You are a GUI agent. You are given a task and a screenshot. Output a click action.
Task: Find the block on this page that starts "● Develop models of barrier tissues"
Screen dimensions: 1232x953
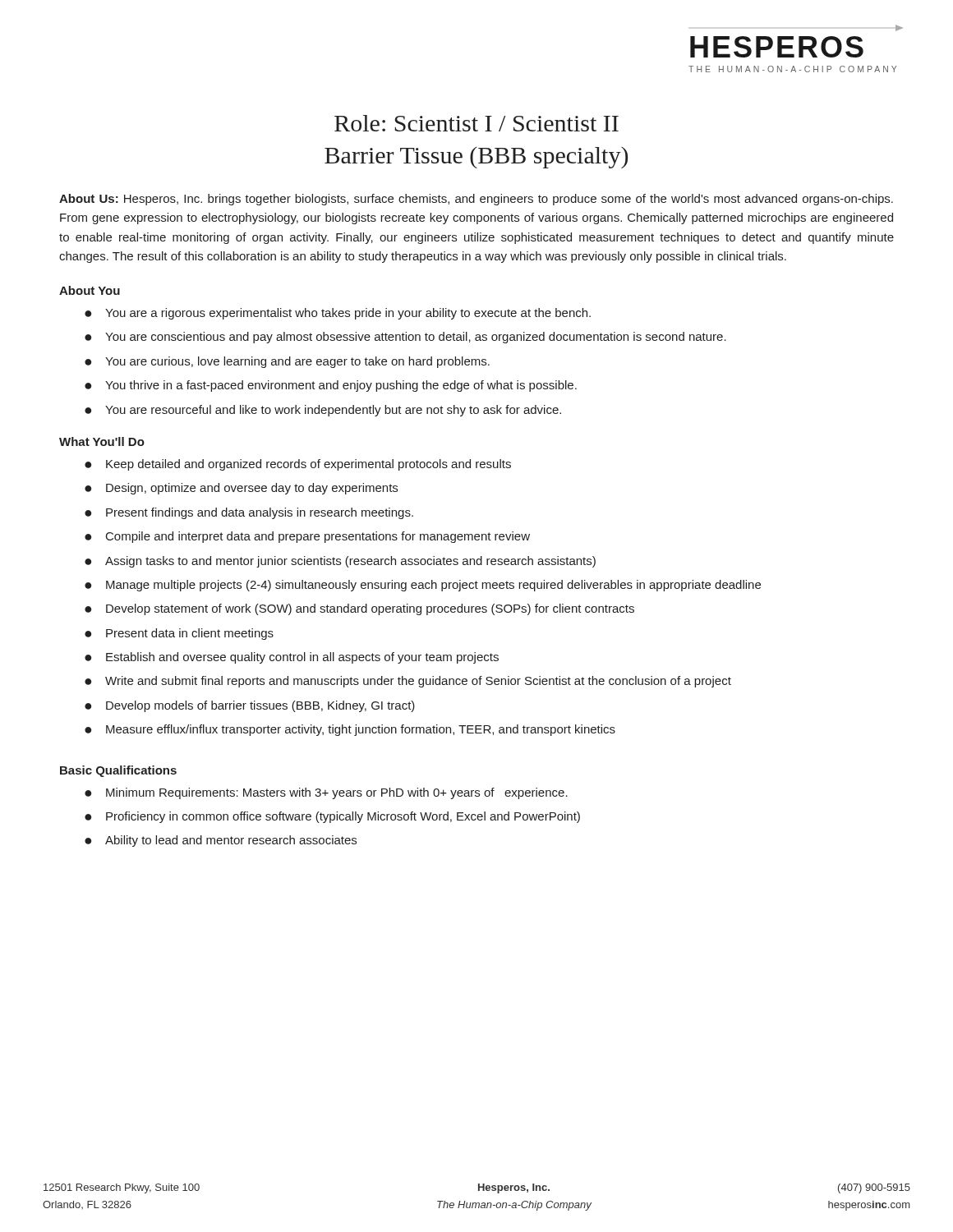[x=250, y=706]
